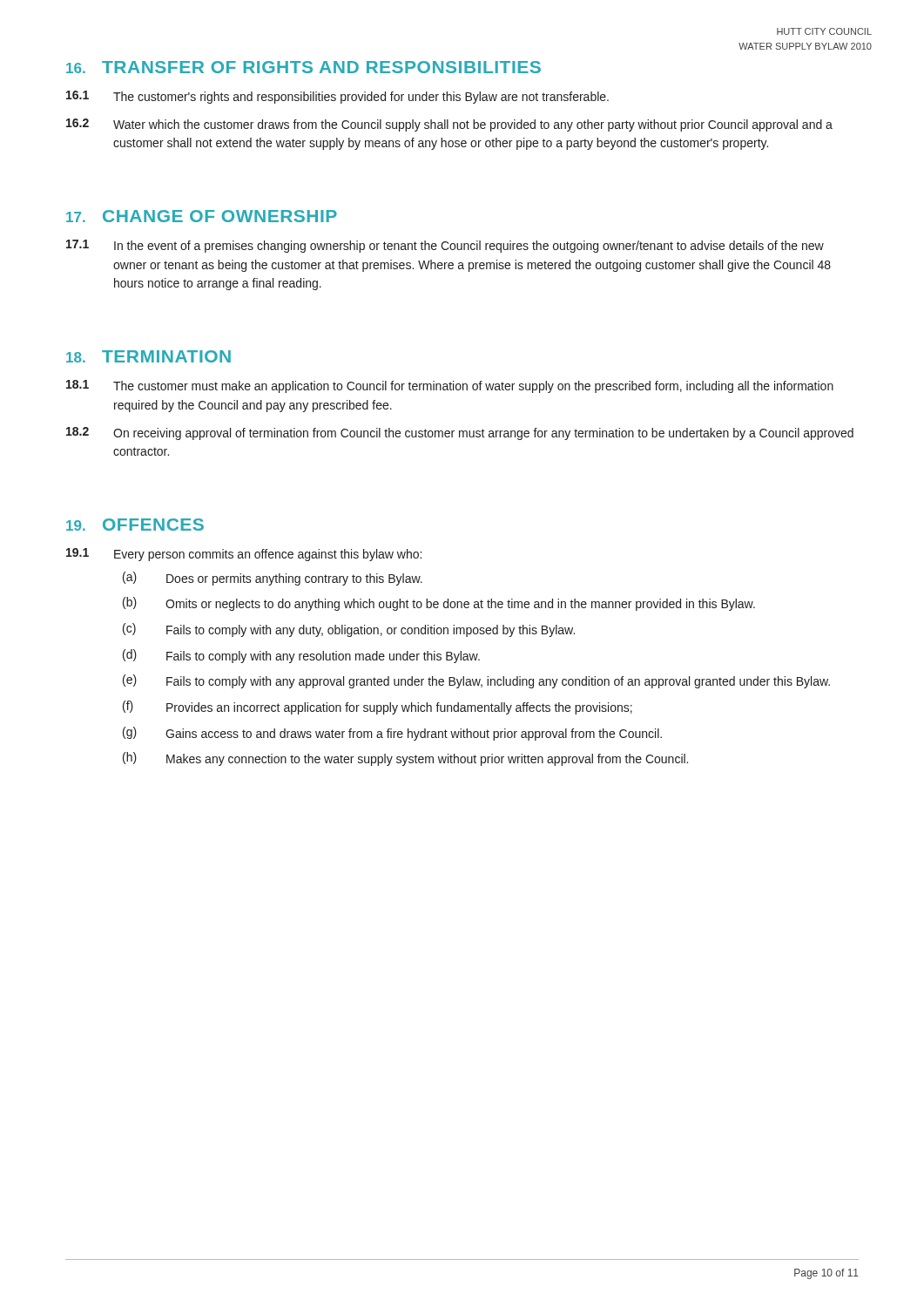Locate the text block starting "(g) Gains access to and draws water from"
Screen dimensions: 1307x924
(x=486, y=734)
